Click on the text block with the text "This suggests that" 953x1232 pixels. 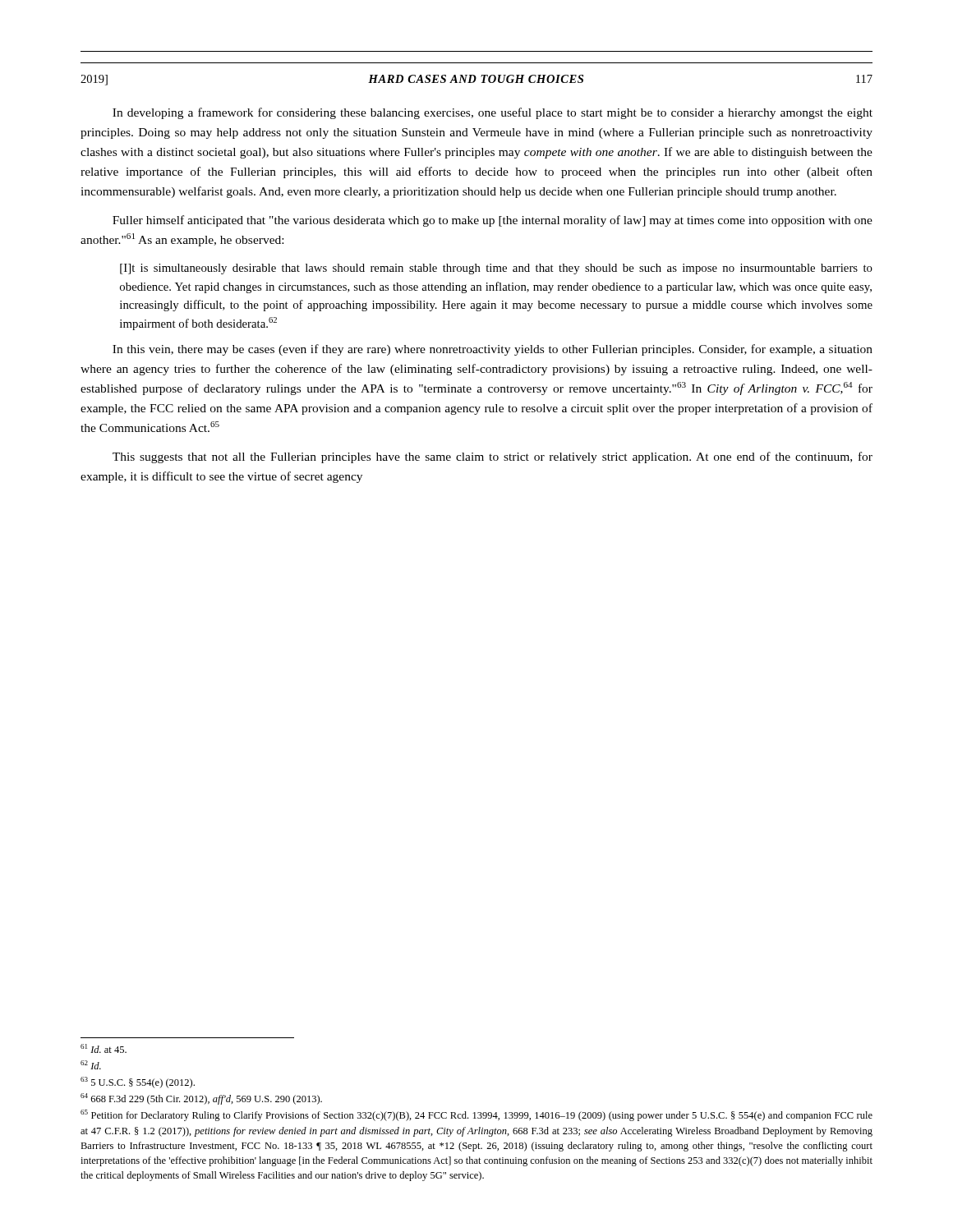[x=476, y=466]
